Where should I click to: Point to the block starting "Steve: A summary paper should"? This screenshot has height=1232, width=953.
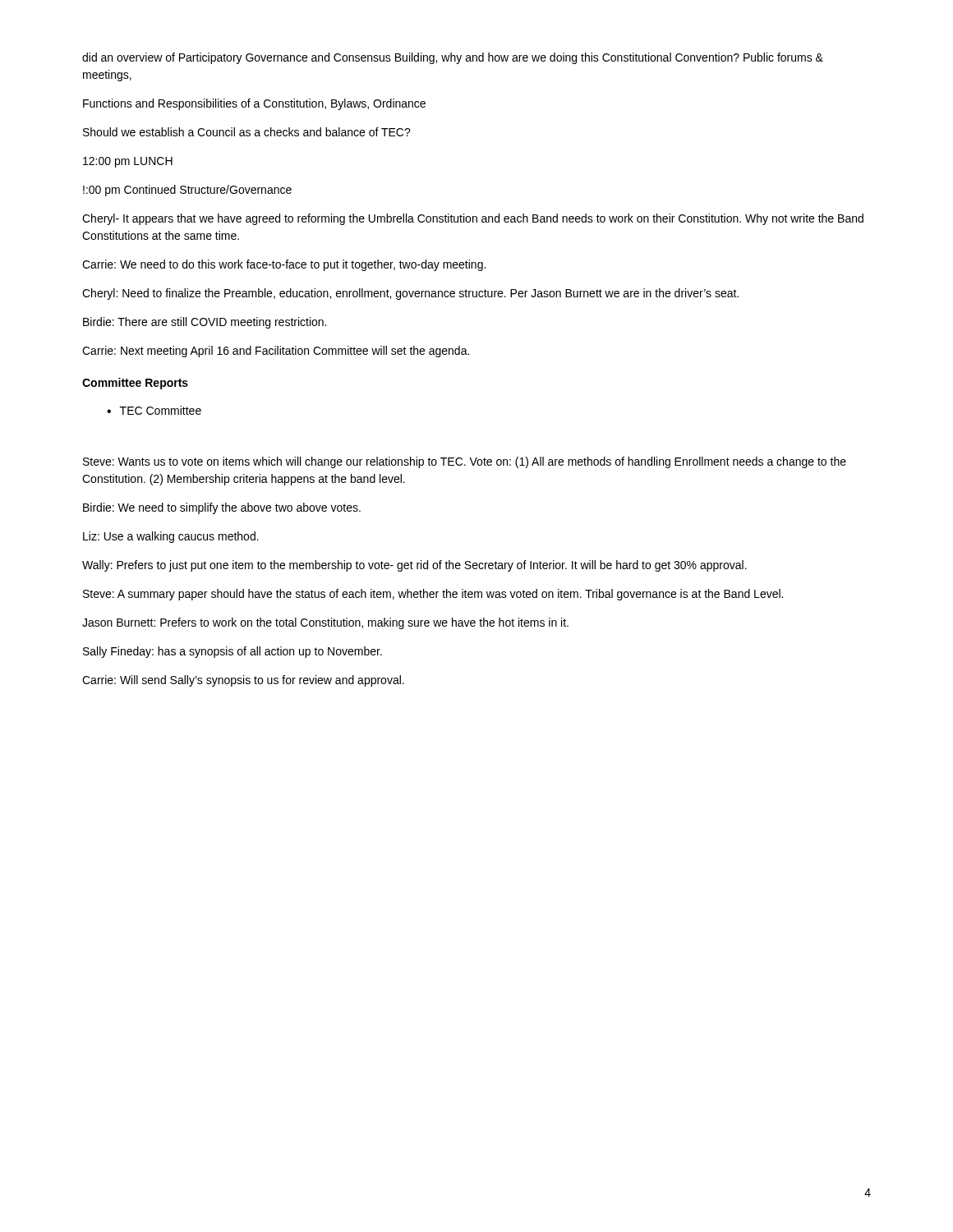pyautogui.click(x=433, y=594)
